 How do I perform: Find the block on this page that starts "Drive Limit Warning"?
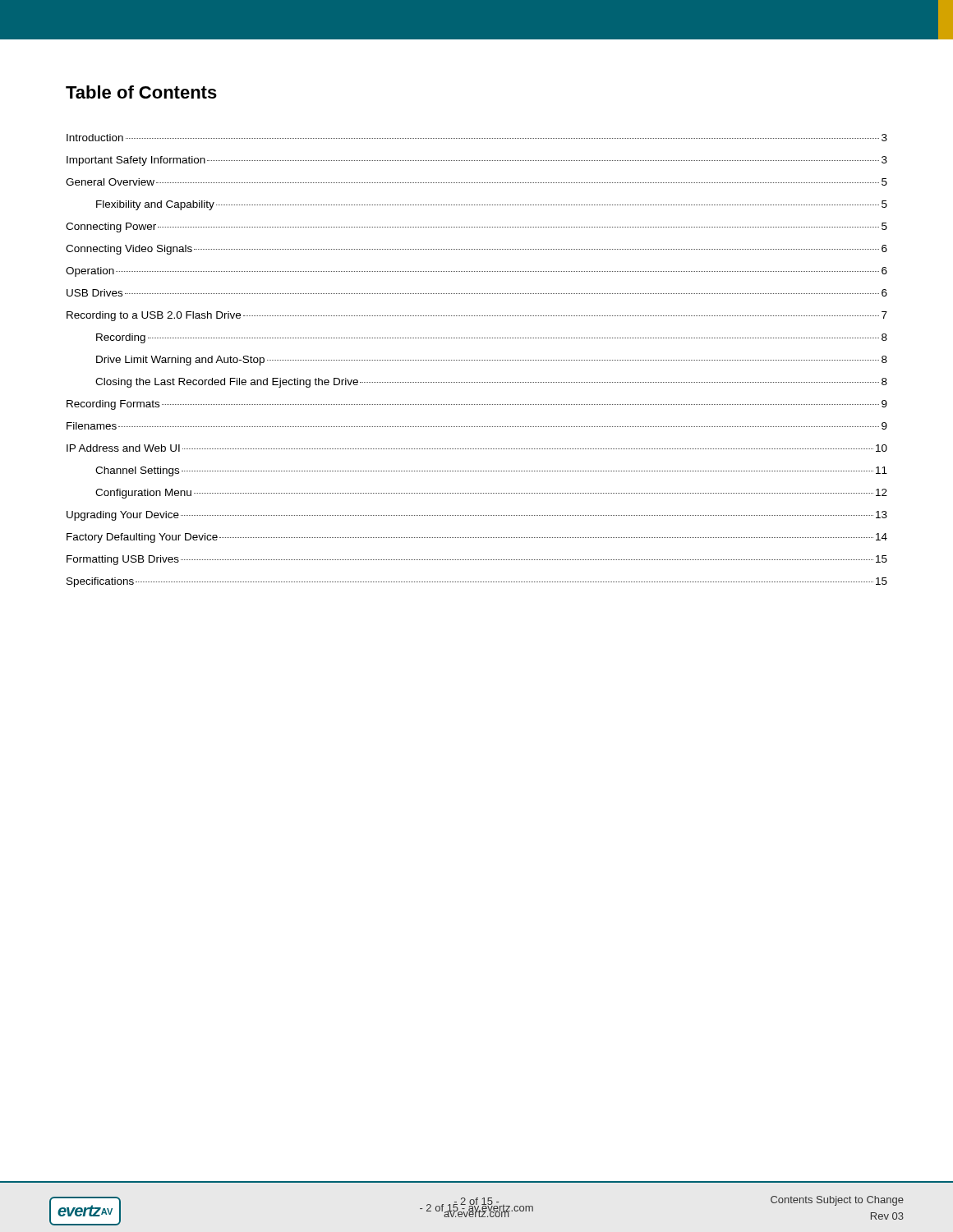coord(491,359)
